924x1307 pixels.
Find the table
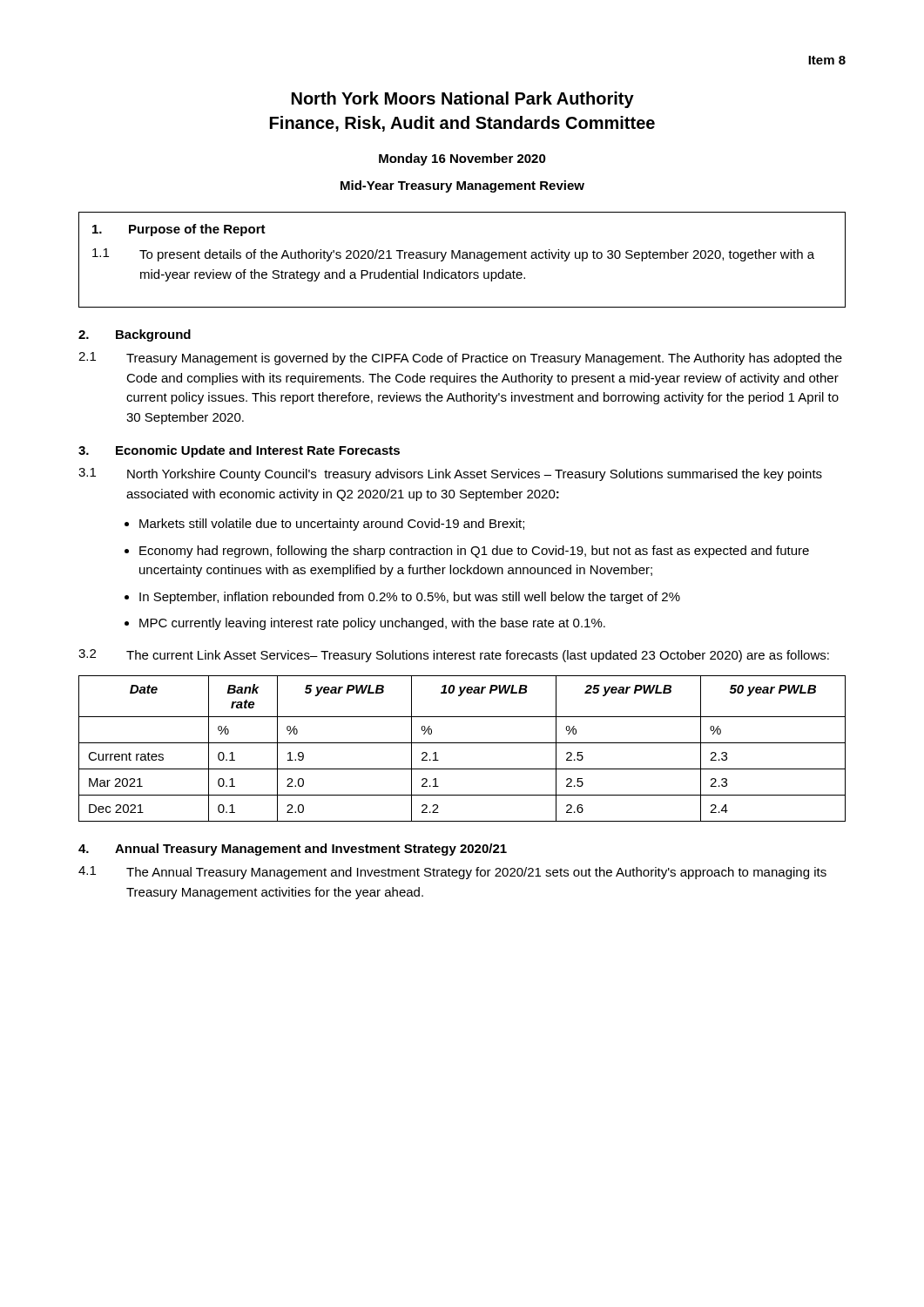[x=462, y=749]
